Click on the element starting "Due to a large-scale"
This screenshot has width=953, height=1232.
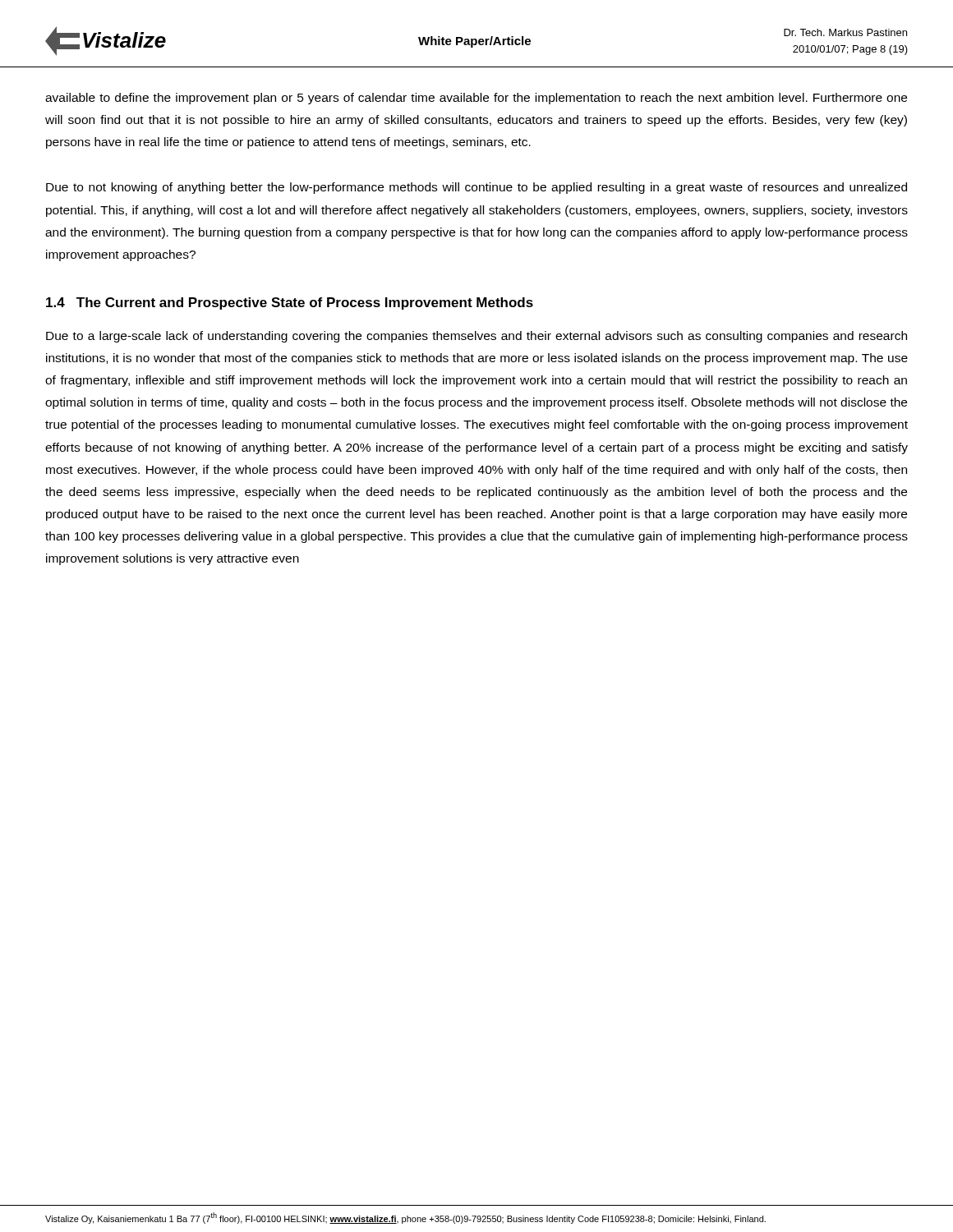[476, 447]
